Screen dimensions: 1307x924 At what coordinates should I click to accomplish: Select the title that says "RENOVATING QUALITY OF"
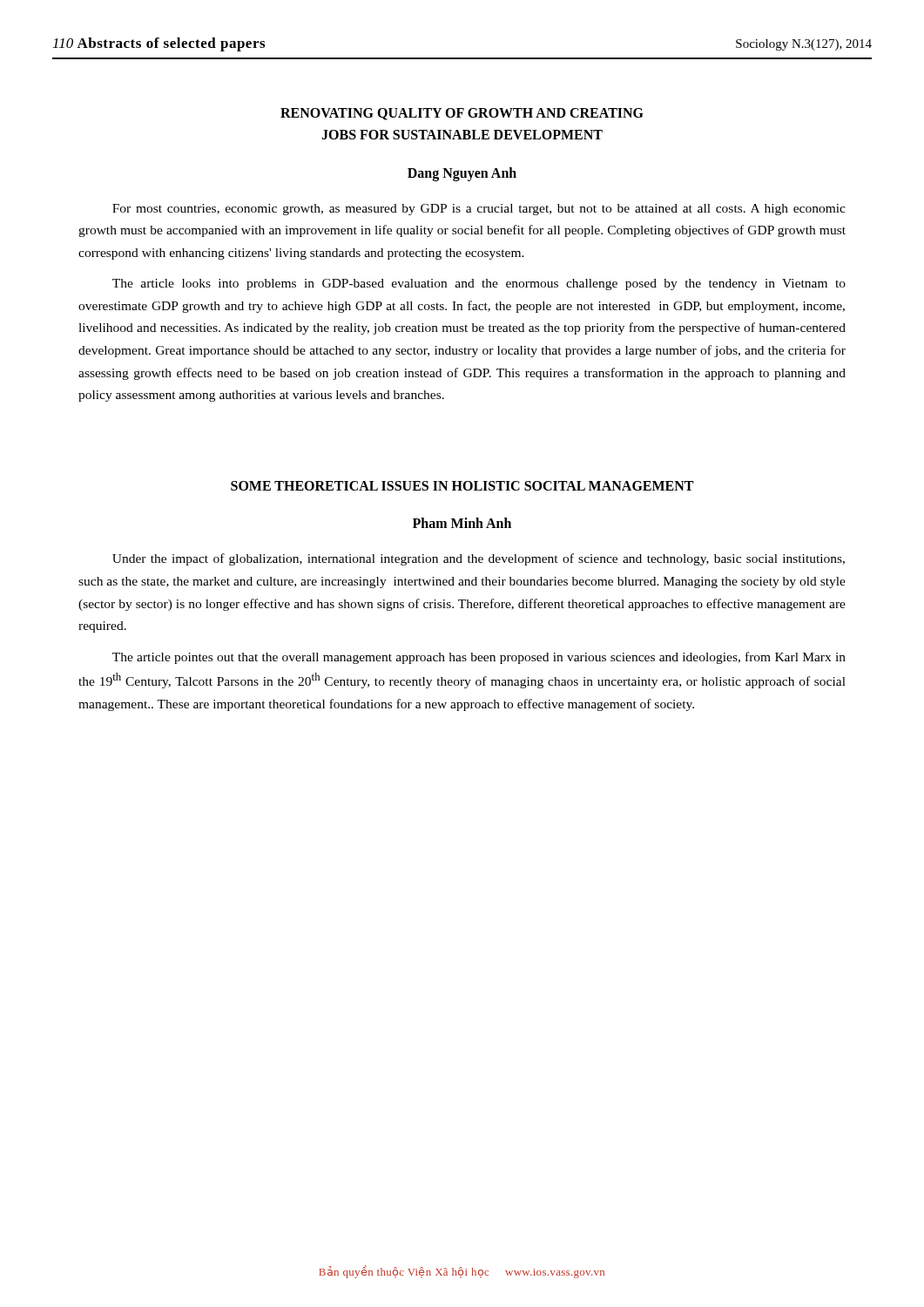click(462, 124)
